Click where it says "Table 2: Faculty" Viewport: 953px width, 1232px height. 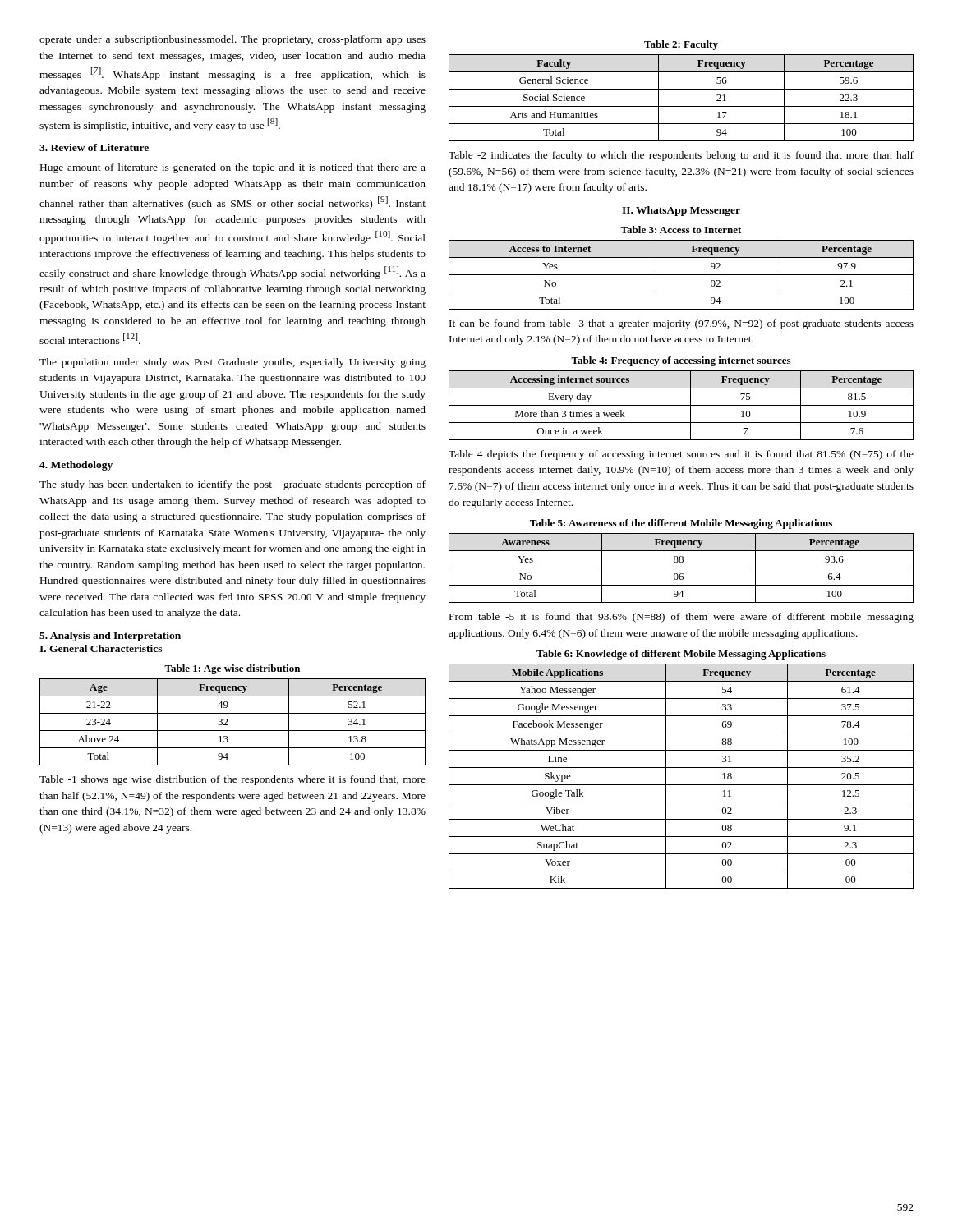click(x=681, y=44)
